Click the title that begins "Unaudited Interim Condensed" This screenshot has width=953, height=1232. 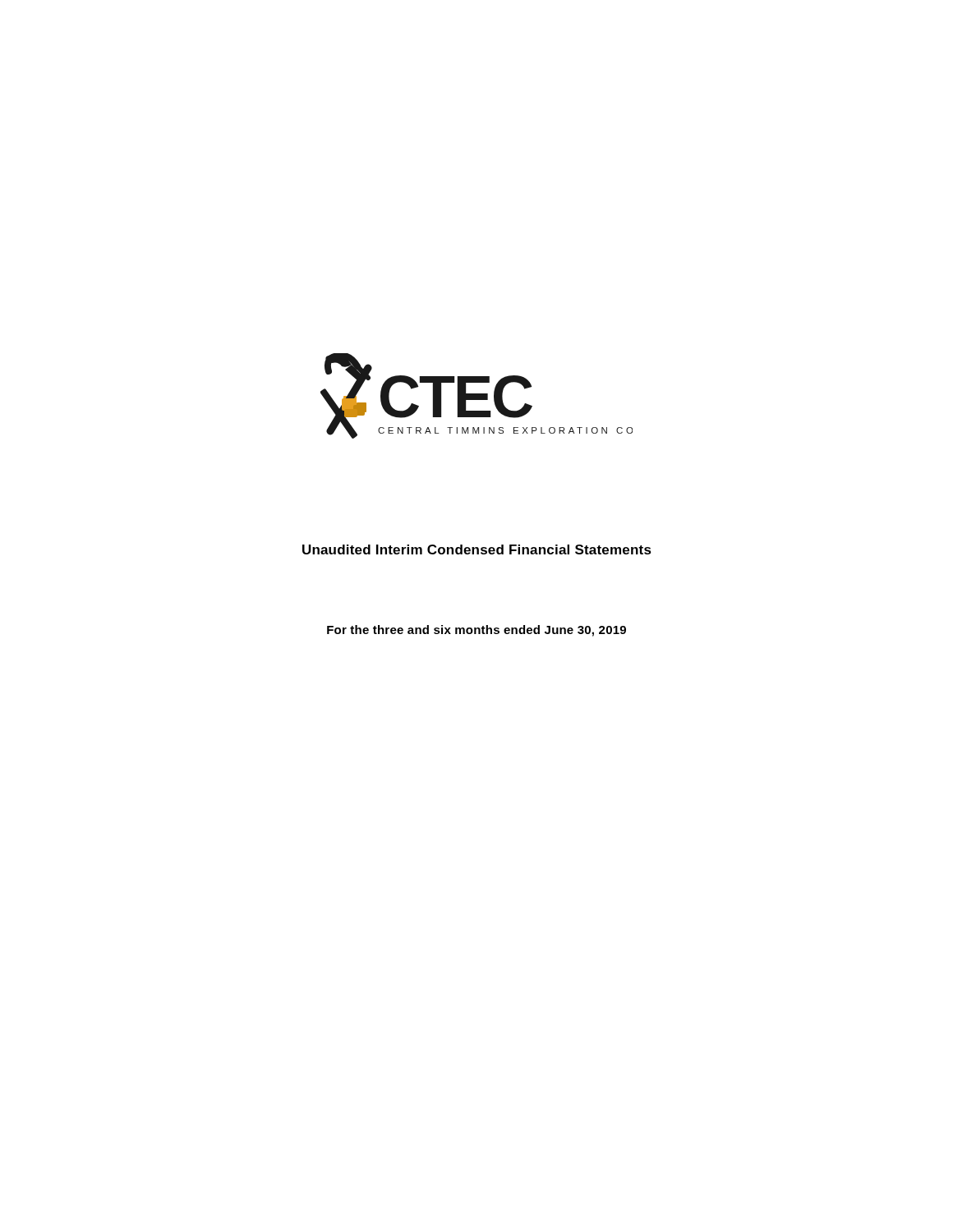476,550
